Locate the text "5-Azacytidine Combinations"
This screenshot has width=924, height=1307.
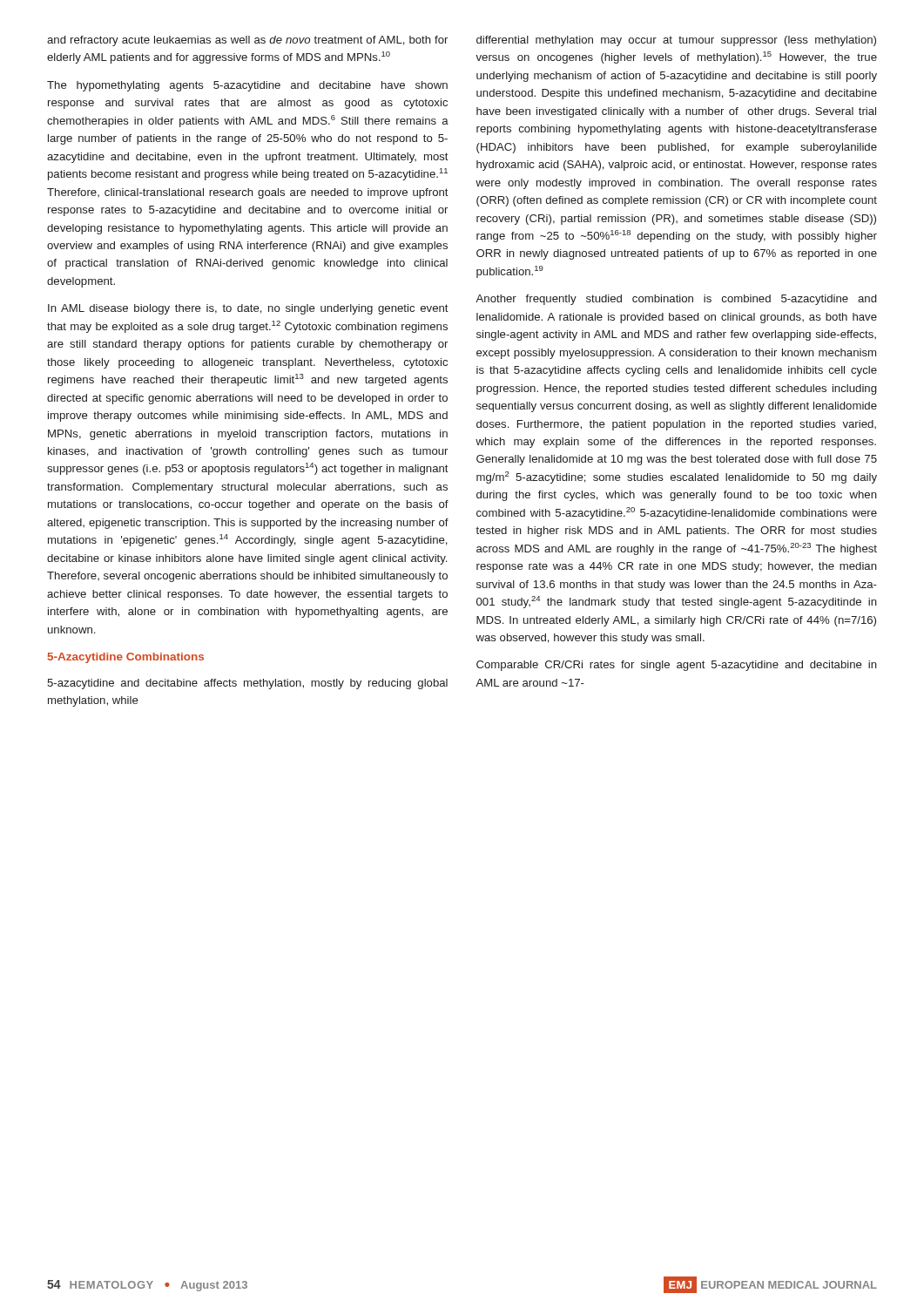click(x=126, y=658)
